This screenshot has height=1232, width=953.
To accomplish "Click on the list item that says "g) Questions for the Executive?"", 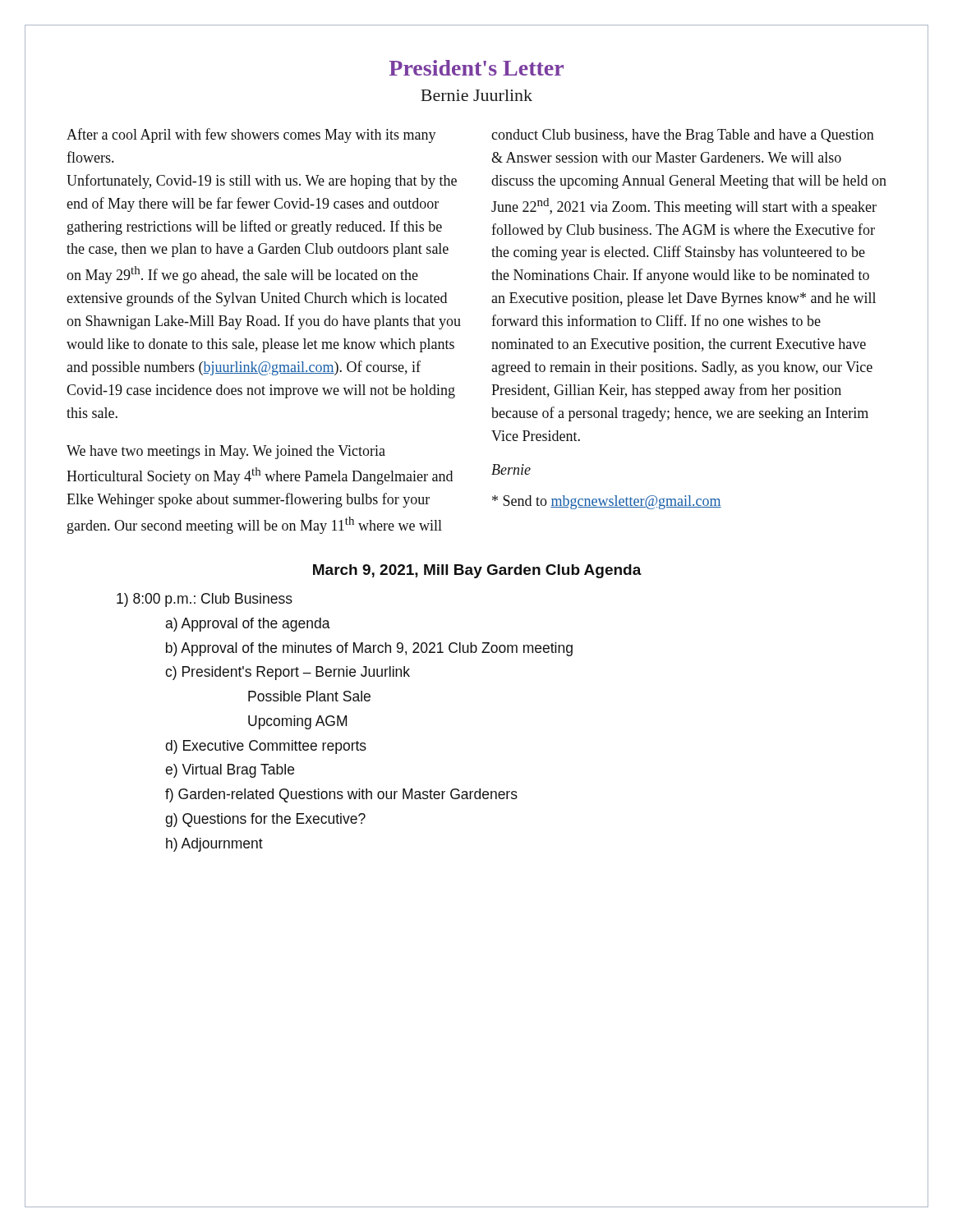I will pos(265,819).
